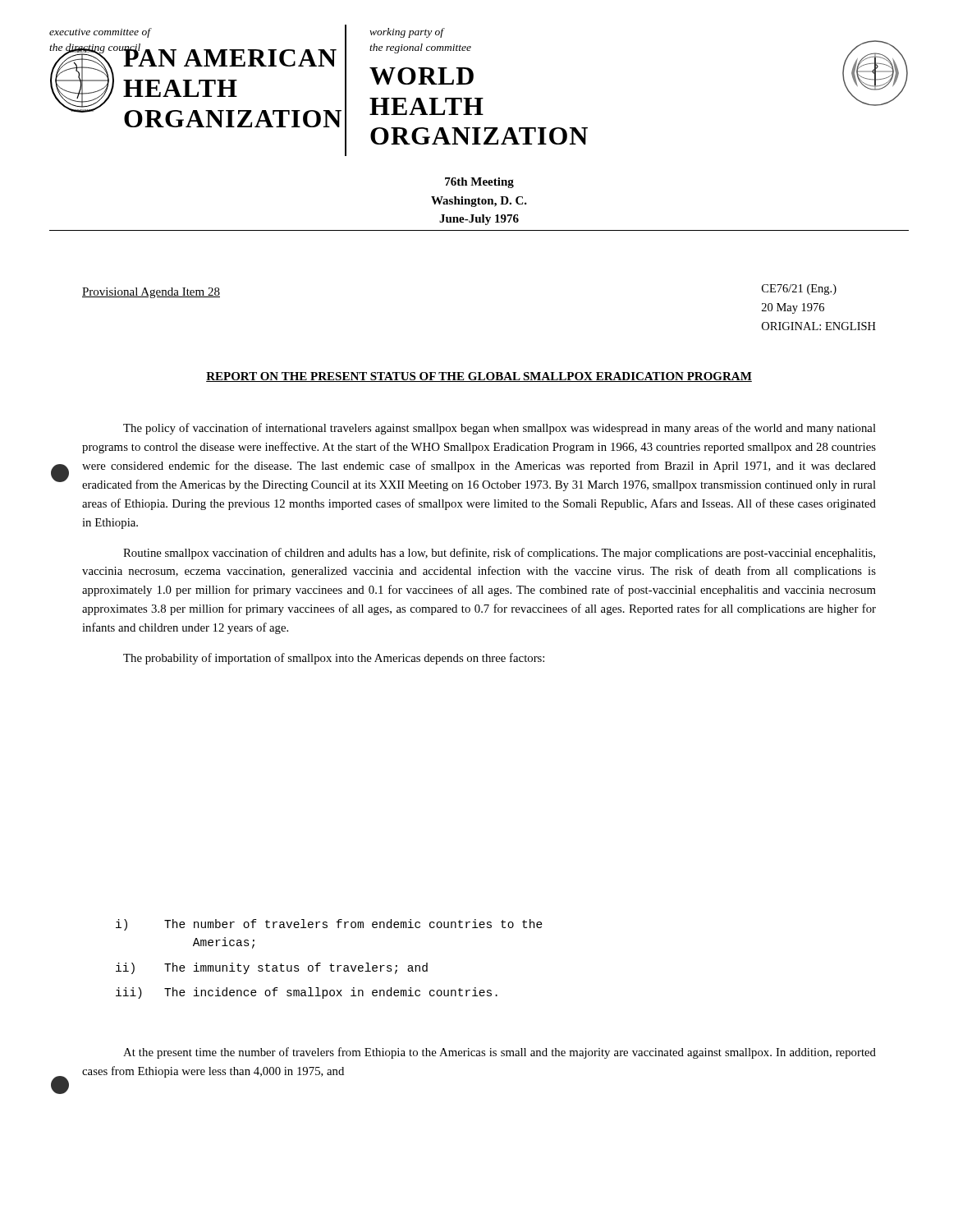Select the list item that says "iii) The incidence of smallpox in endemic"
Screen dimensions: 1232x958
pos(495,993)
